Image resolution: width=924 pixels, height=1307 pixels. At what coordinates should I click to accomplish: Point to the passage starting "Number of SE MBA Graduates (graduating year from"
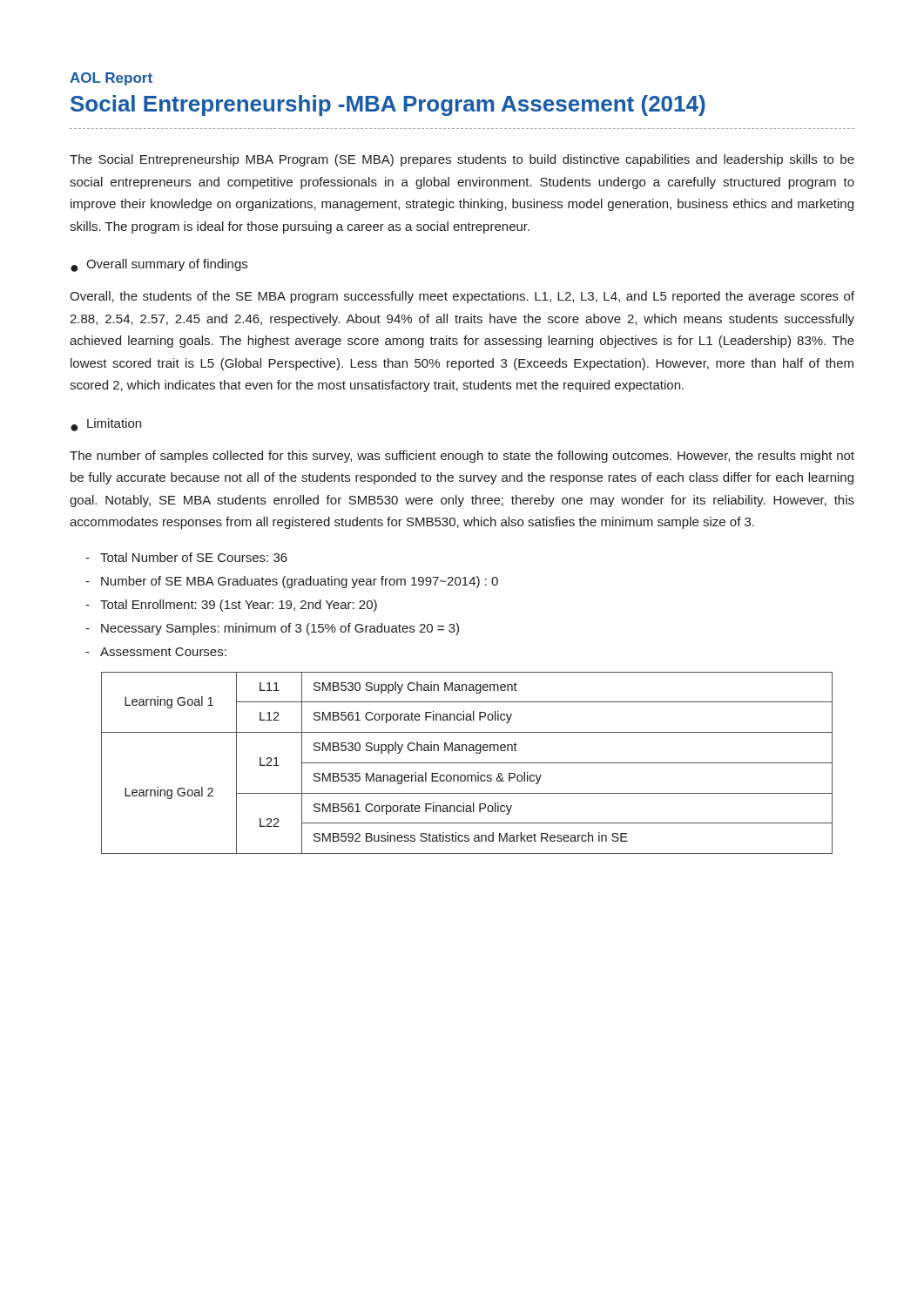(x=470, y=580)
